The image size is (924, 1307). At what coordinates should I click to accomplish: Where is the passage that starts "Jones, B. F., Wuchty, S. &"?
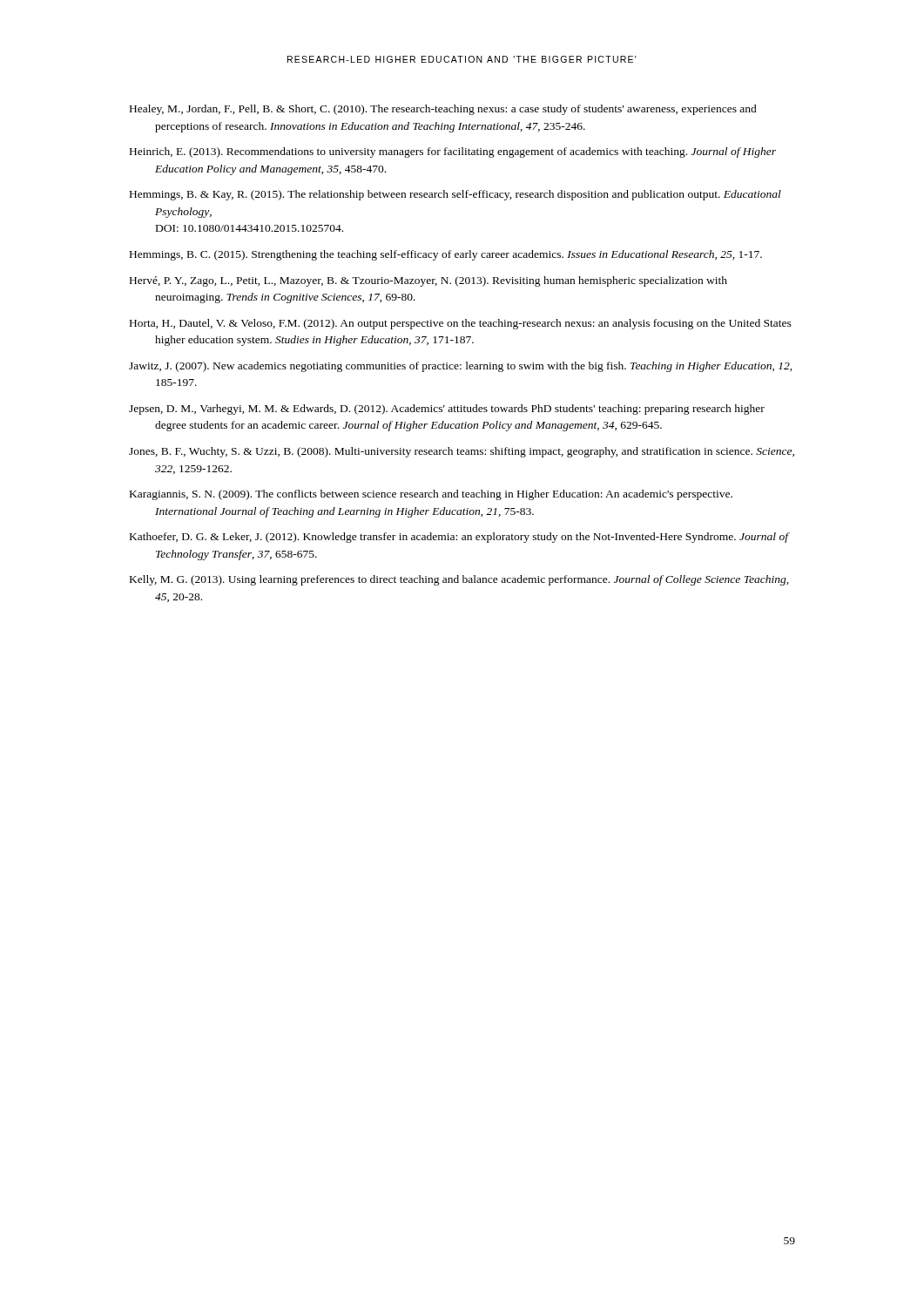coord(462,459)
